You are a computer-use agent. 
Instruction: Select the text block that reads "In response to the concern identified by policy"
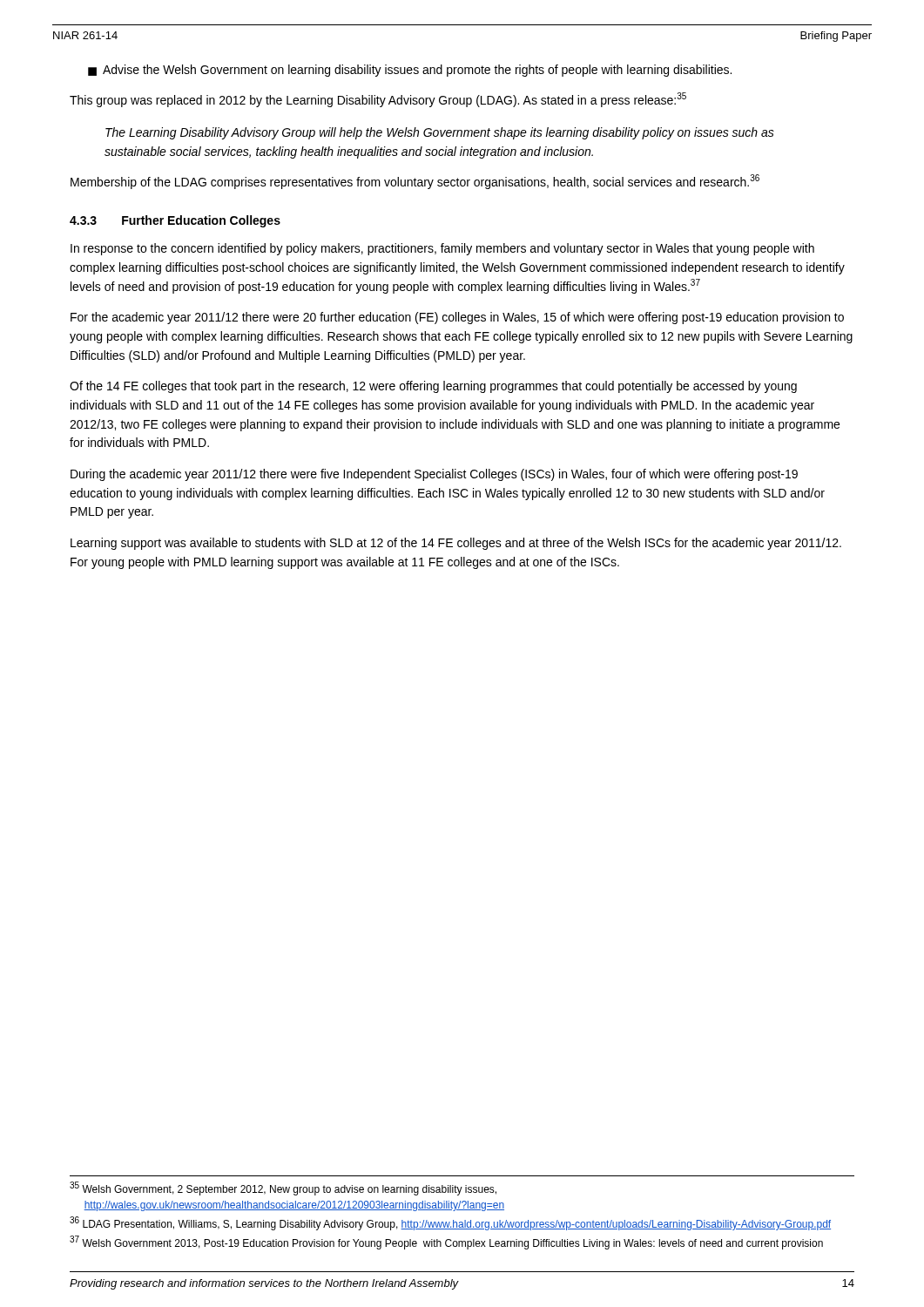(x=457, y=267)
